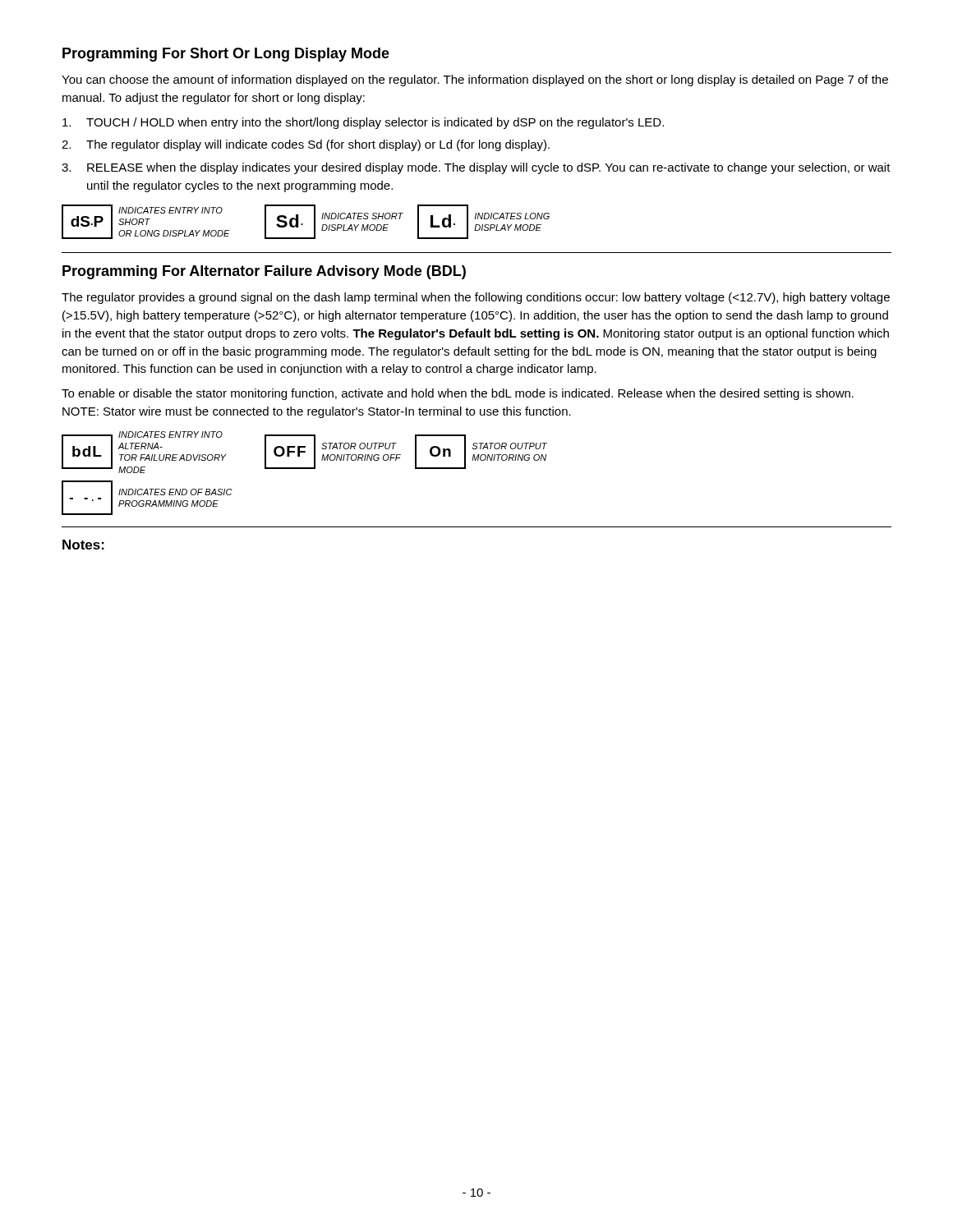Locate the element starting "You can choose the amount of information"
Viewport: 953px width, 1232px height.
(x=475, y=88)
